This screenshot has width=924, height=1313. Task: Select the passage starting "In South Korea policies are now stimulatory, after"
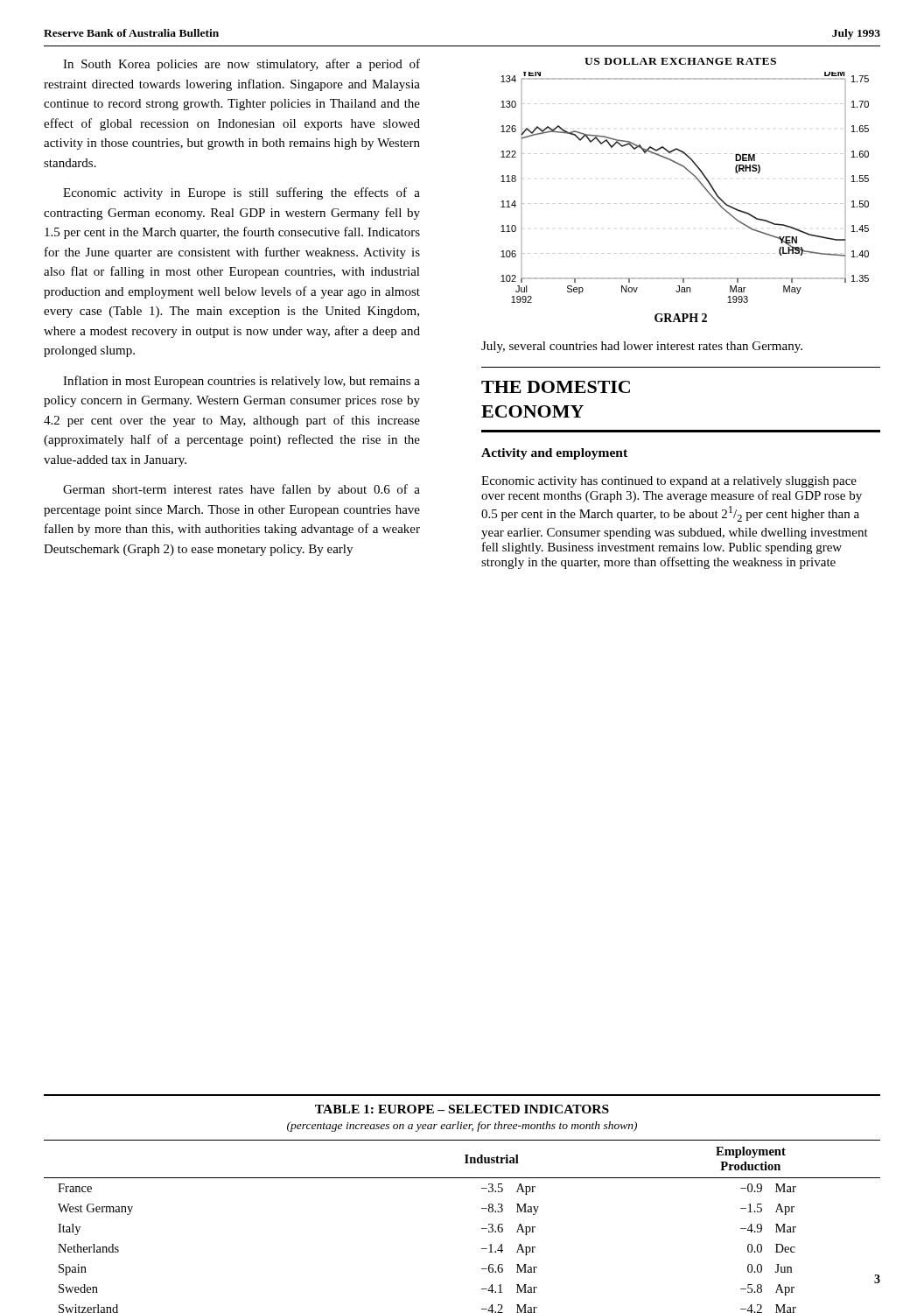232,113
